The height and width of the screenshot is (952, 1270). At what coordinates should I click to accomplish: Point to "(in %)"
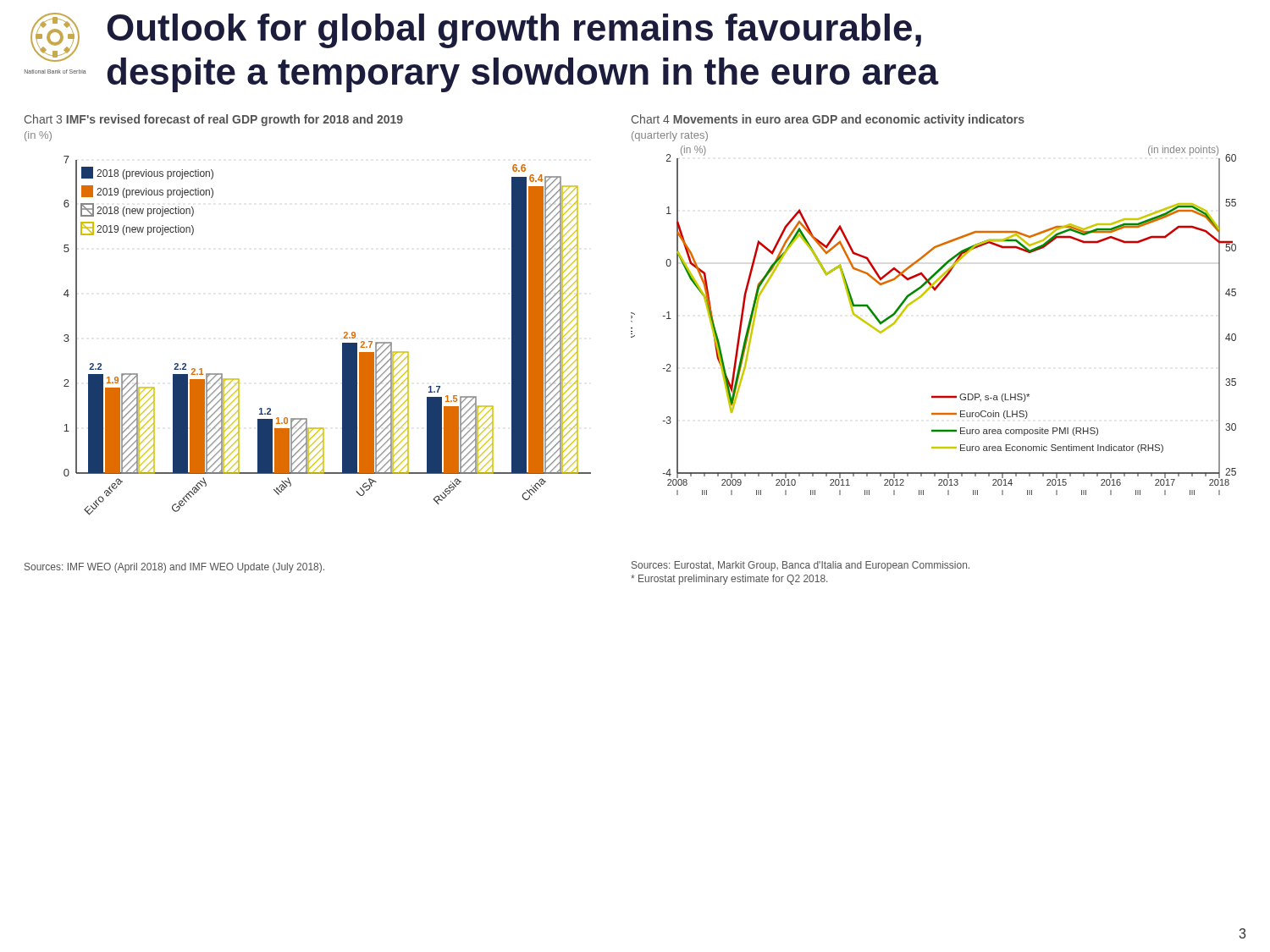pos(38,135)
